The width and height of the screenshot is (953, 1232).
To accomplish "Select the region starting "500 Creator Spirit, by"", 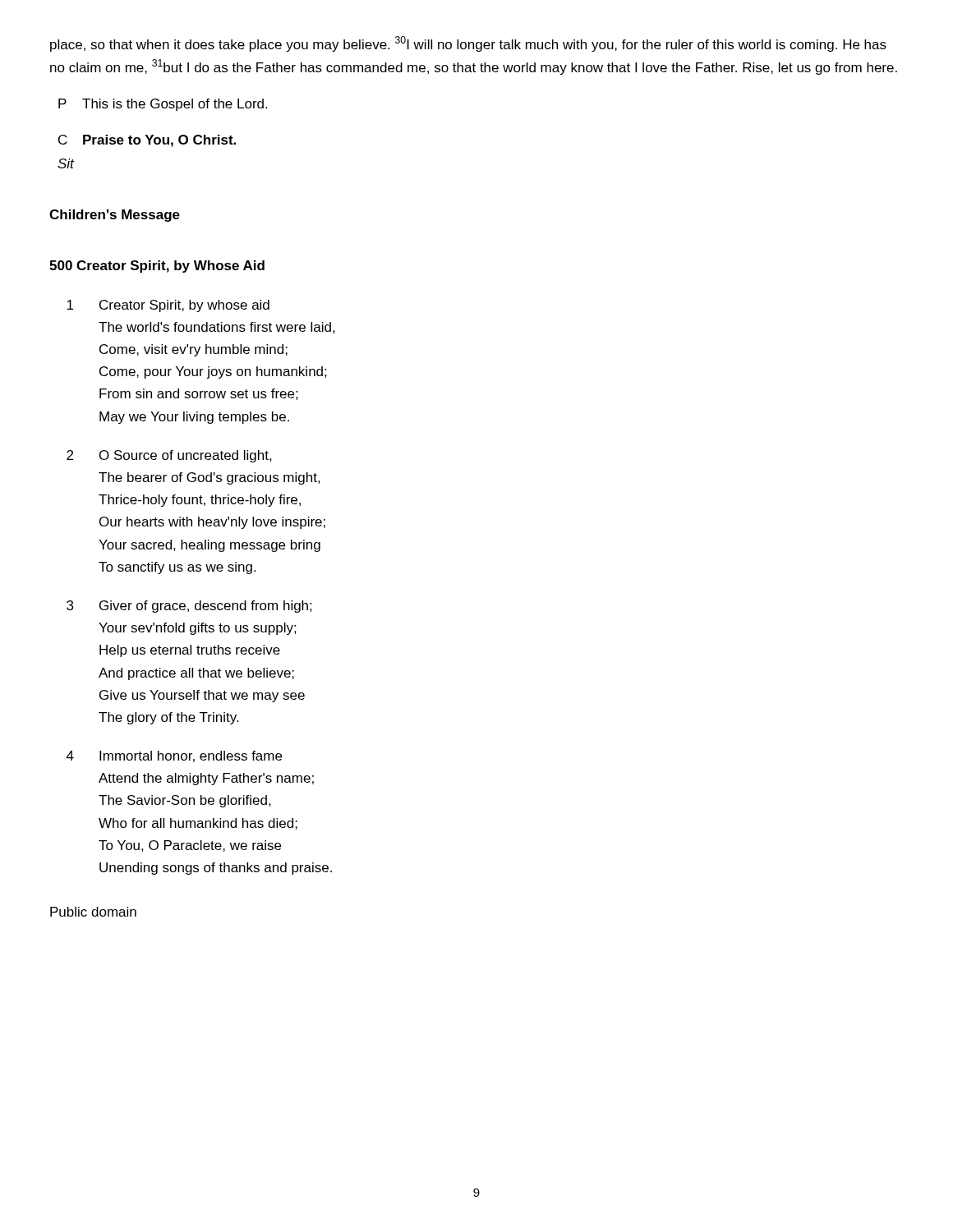I will coord(157,266).
